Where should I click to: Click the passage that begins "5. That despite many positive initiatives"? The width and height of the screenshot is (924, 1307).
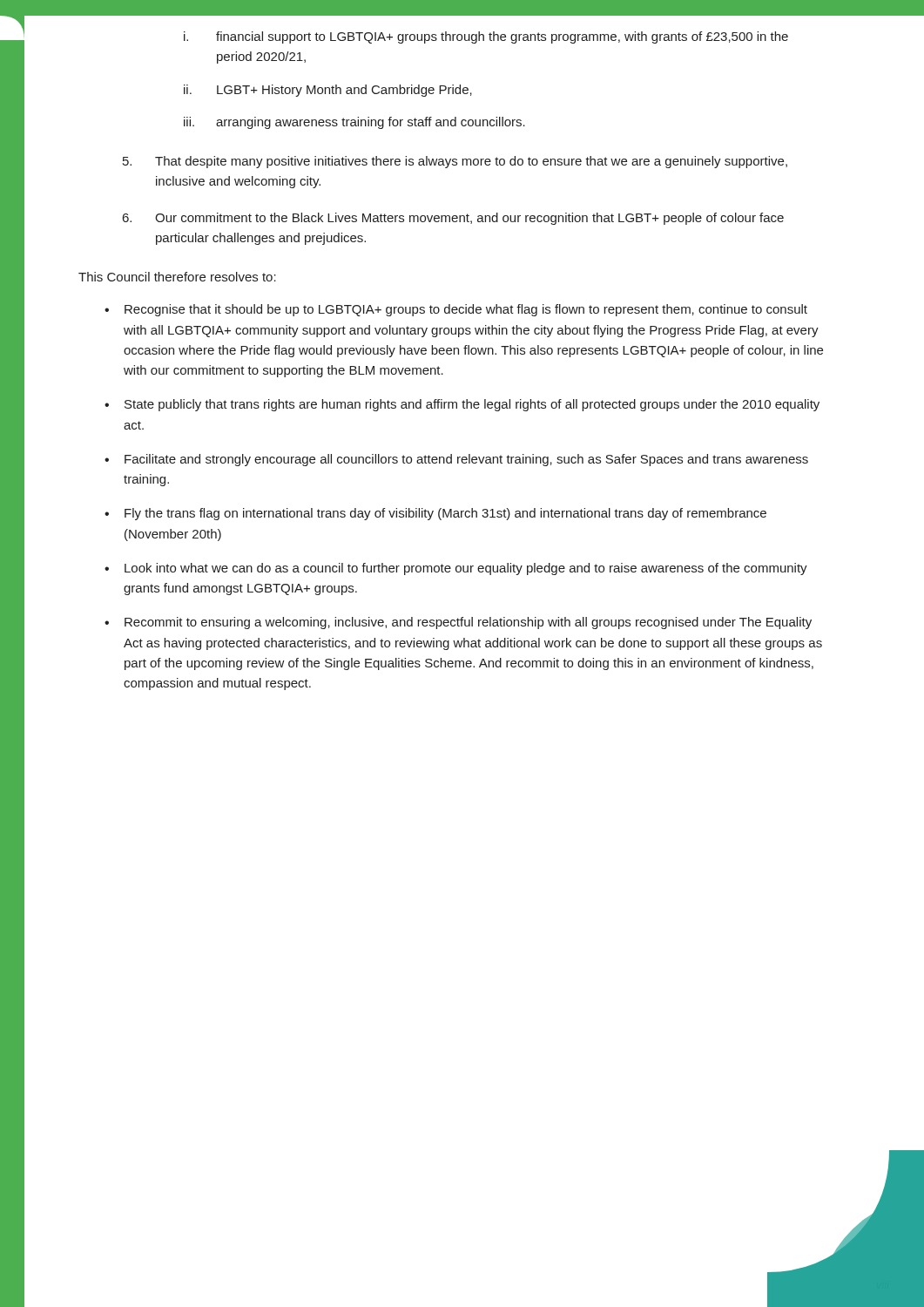pyautogui.click(x=475, y=171)
